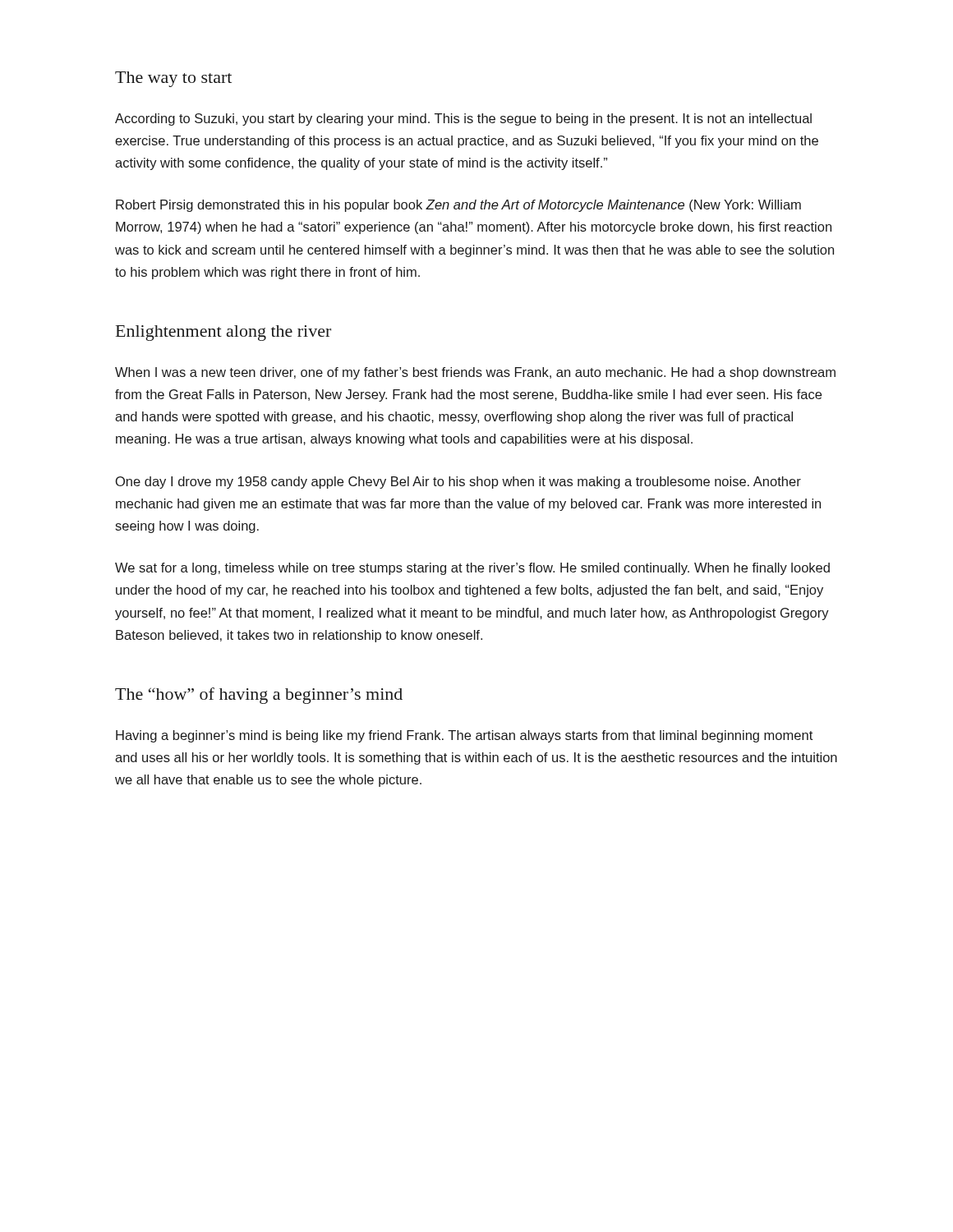
Task: Where is the section header that starts "The “how” of"?
Action: coord(259,694)
